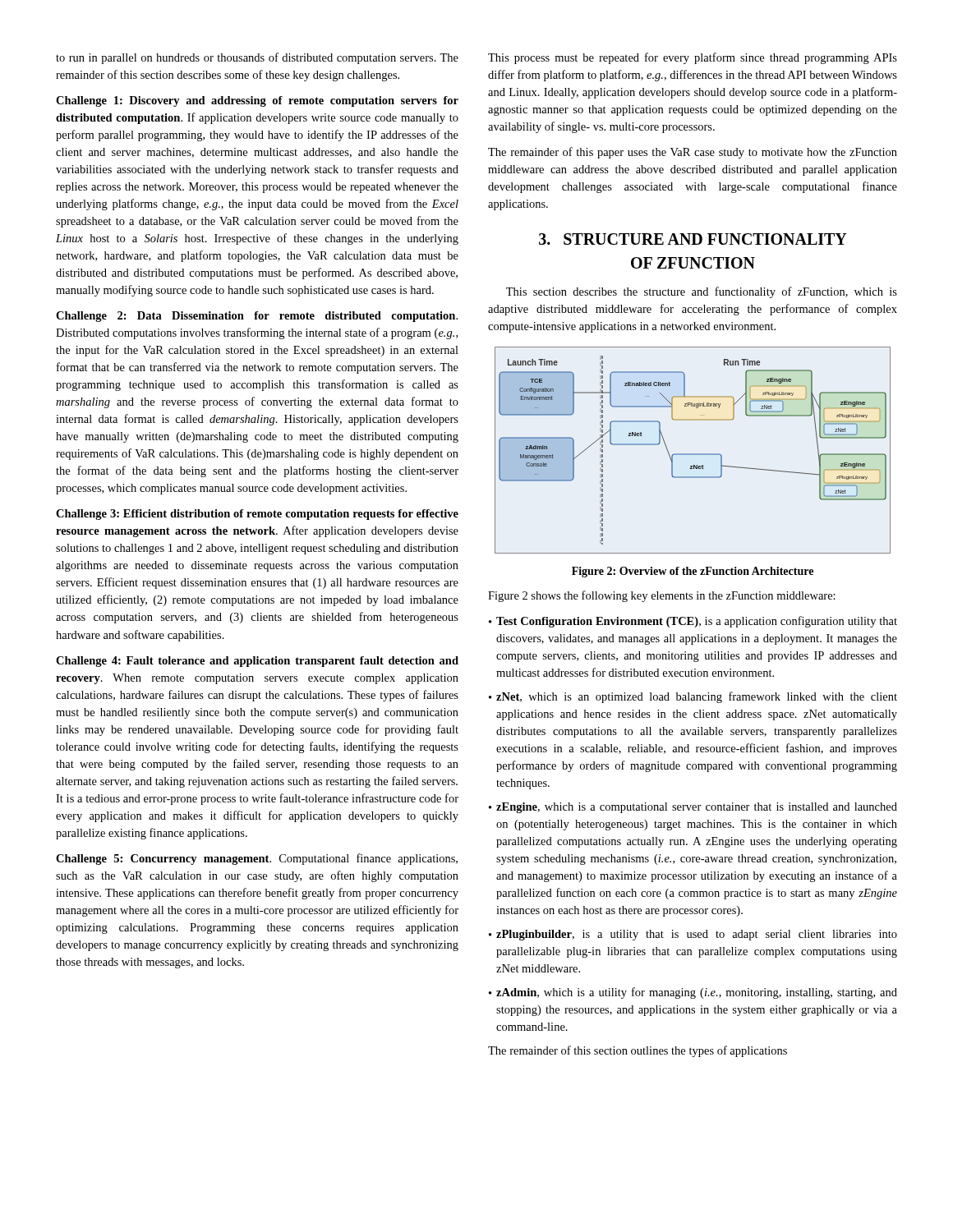
Task: Click on the text block that reads "Figure 2 shows the following key elements in"
Action: [693, 595]
